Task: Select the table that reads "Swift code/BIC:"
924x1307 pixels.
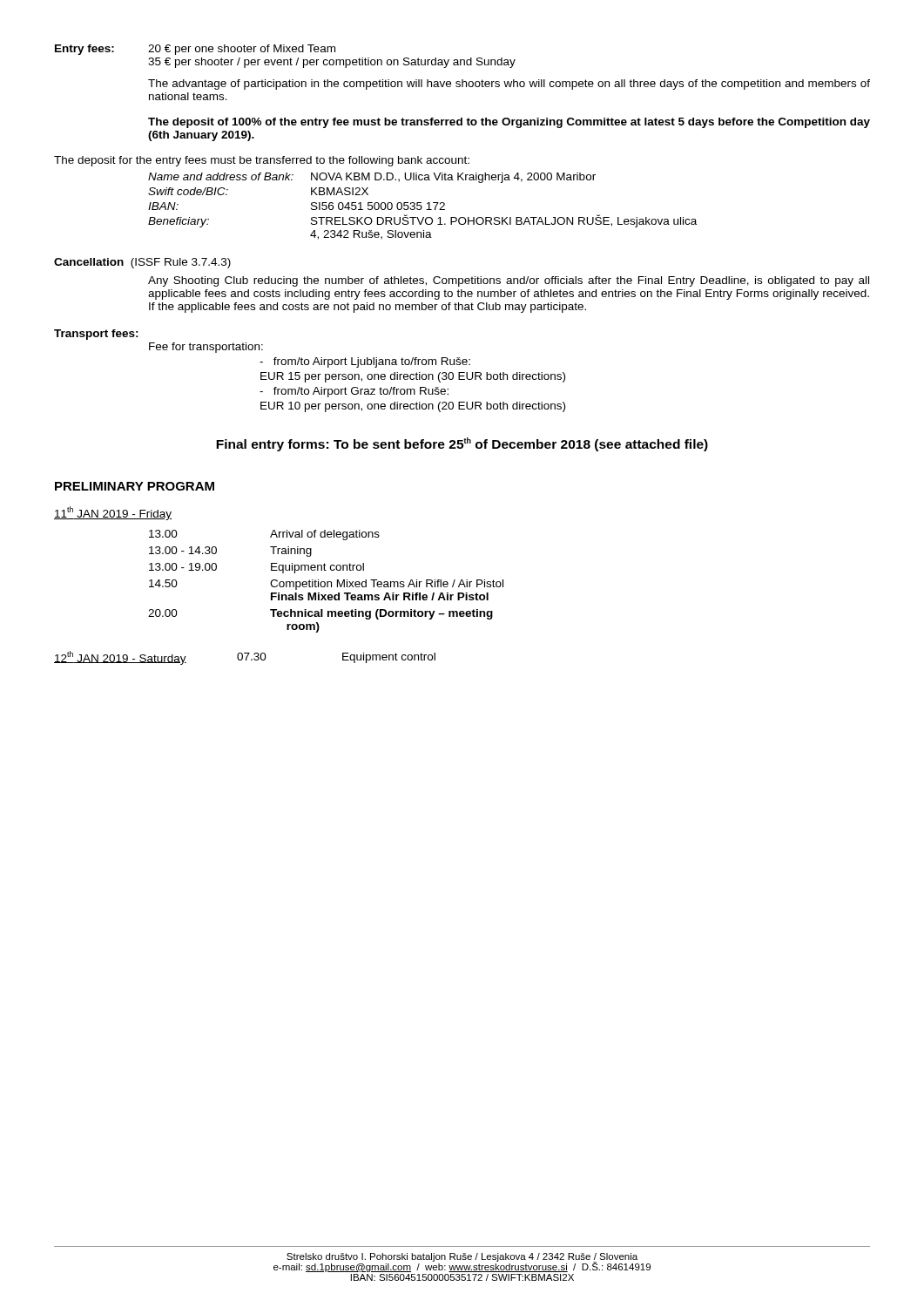Action: 509,205
